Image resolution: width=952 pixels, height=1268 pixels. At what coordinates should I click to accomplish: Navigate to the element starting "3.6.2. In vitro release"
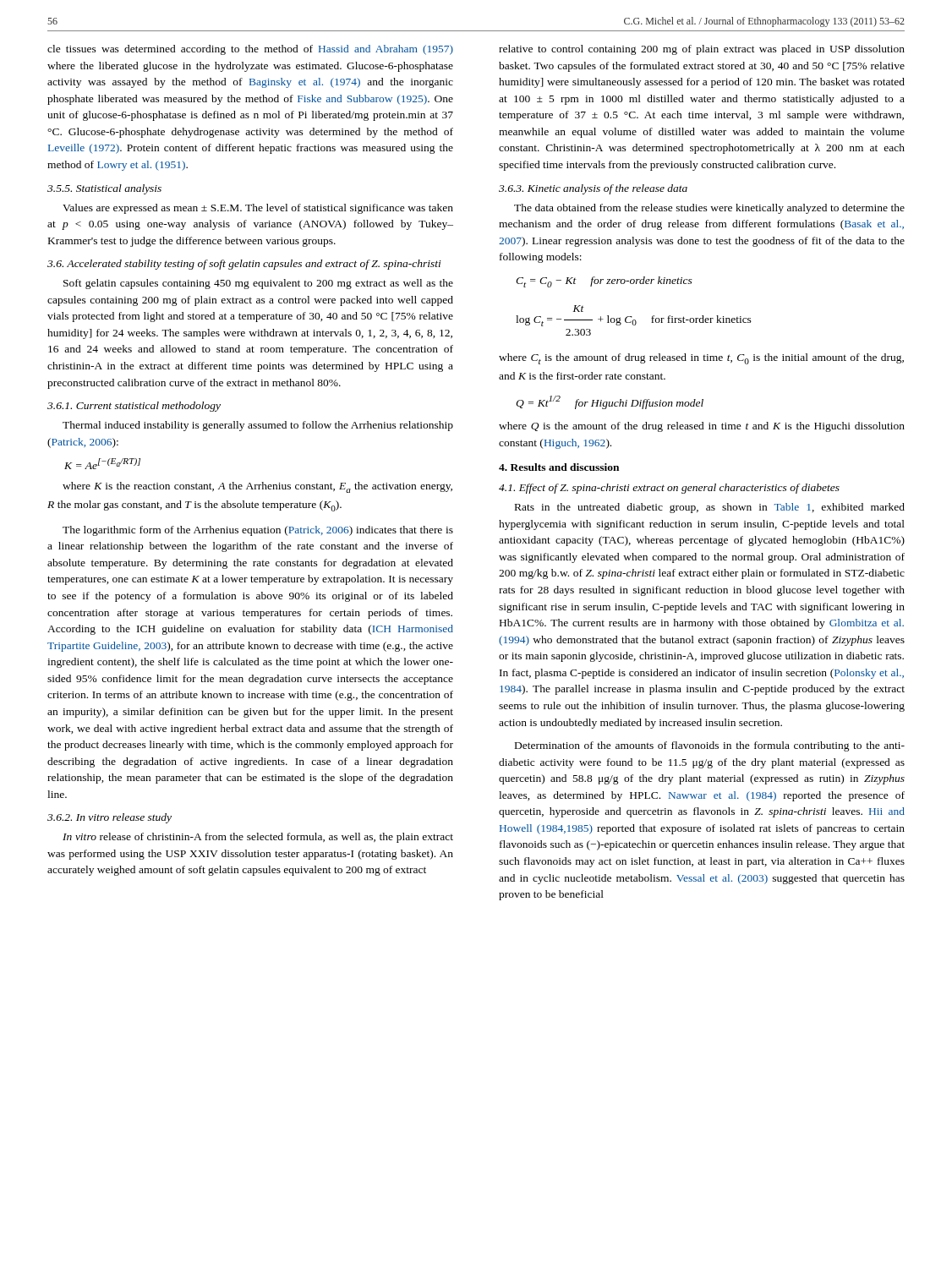pyautogui.click(x=110, y=817)
